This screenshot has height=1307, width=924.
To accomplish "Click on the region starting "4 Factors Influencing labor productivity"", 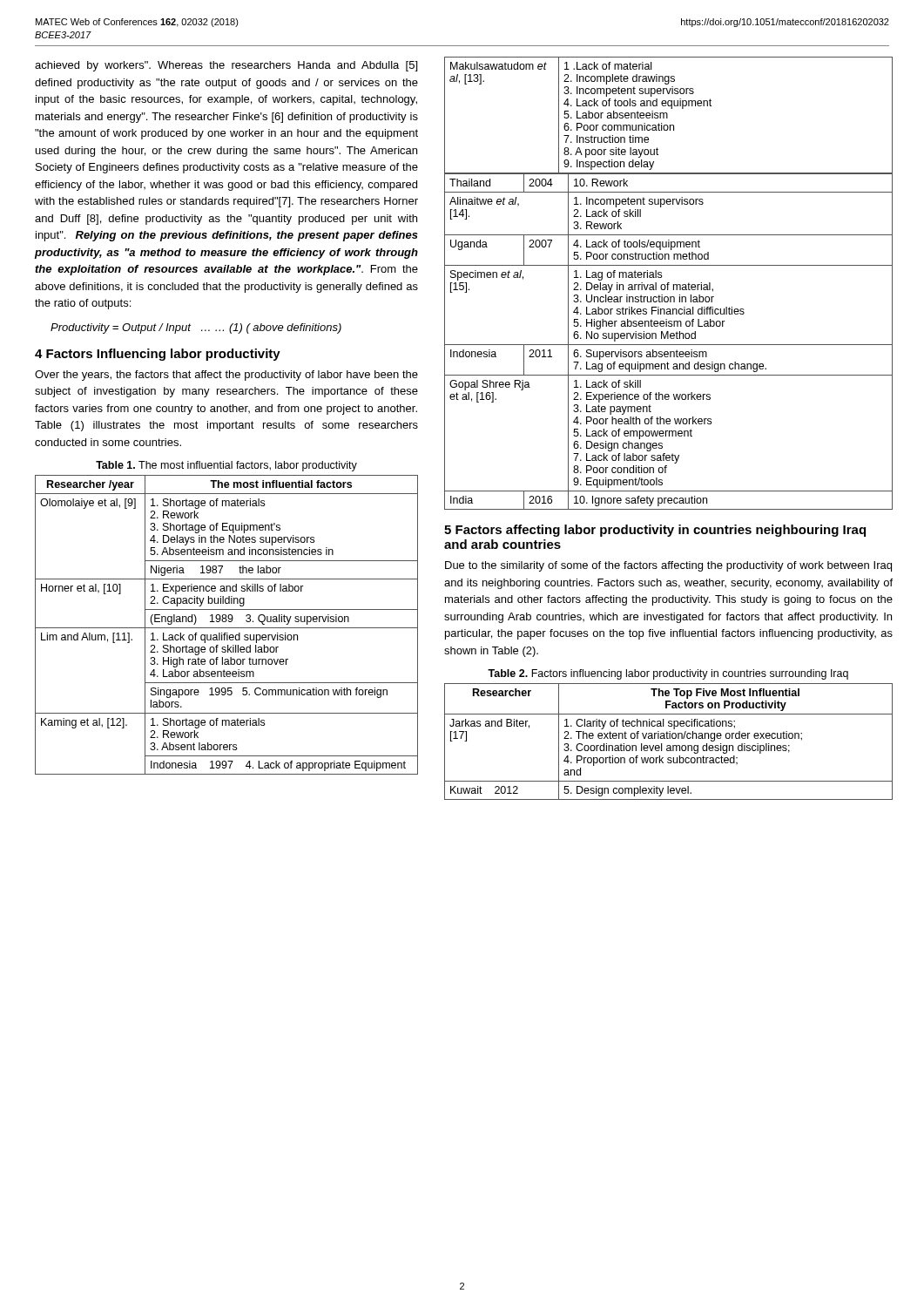I will 157,353.
